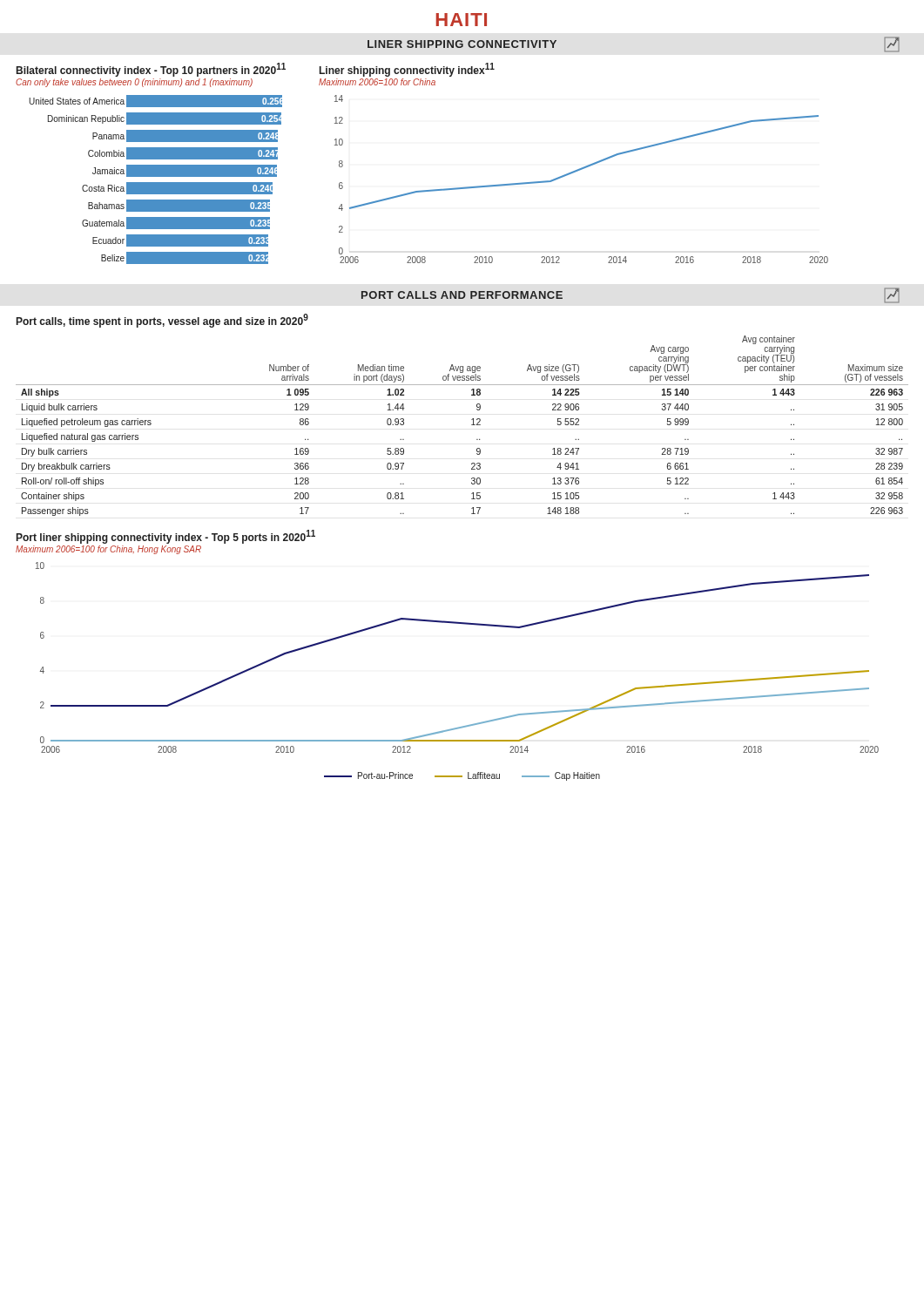Viewport: 924px width, 1307px height.
Task: Find the section header on this page that starts "Port liner shipping connectivity index - Top"
Action: (166, 536)
